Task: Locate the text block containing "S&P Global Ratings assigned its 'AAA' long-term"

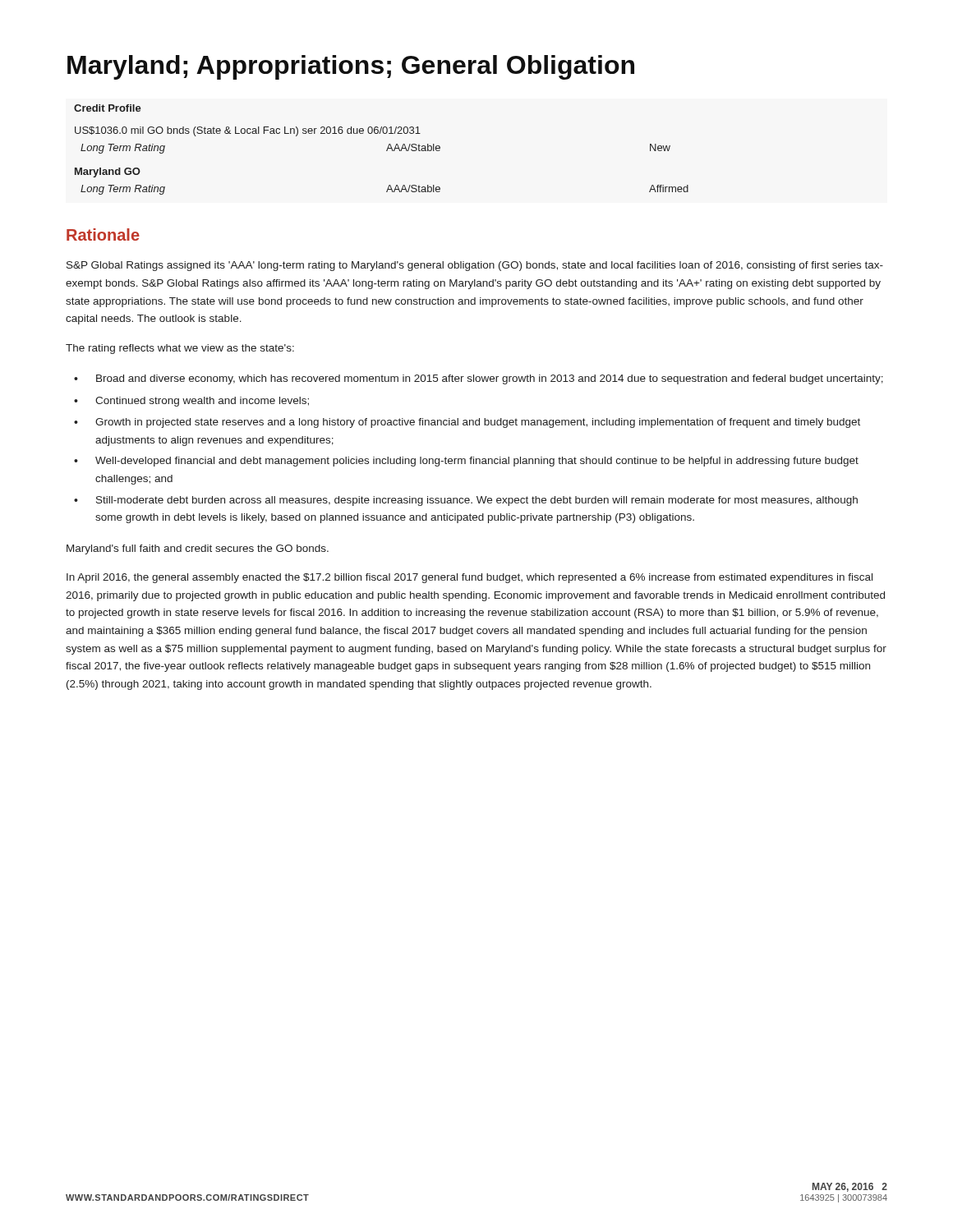Action: [474, 292]
